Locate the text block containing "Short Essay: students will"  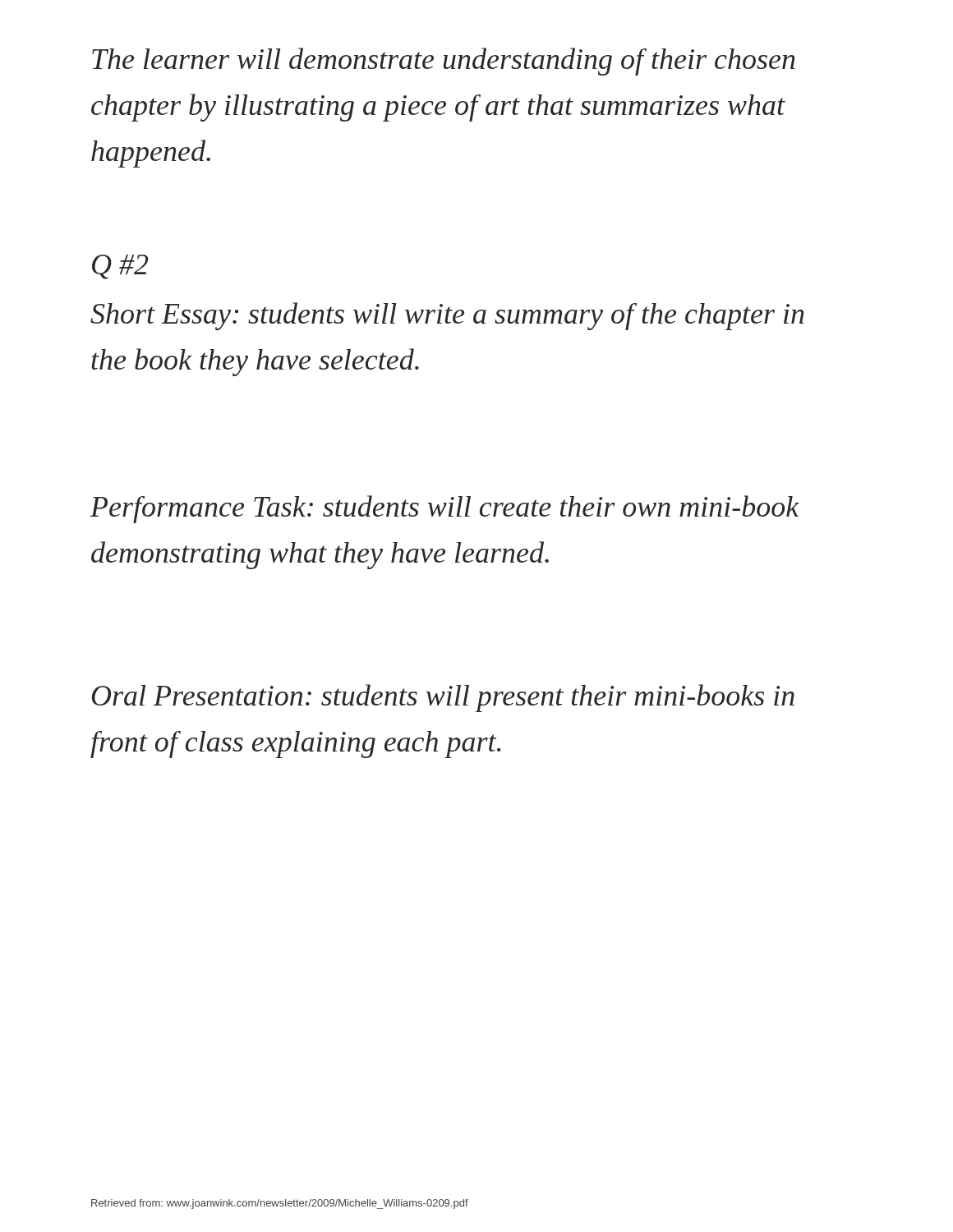click(x=448, y=337)
